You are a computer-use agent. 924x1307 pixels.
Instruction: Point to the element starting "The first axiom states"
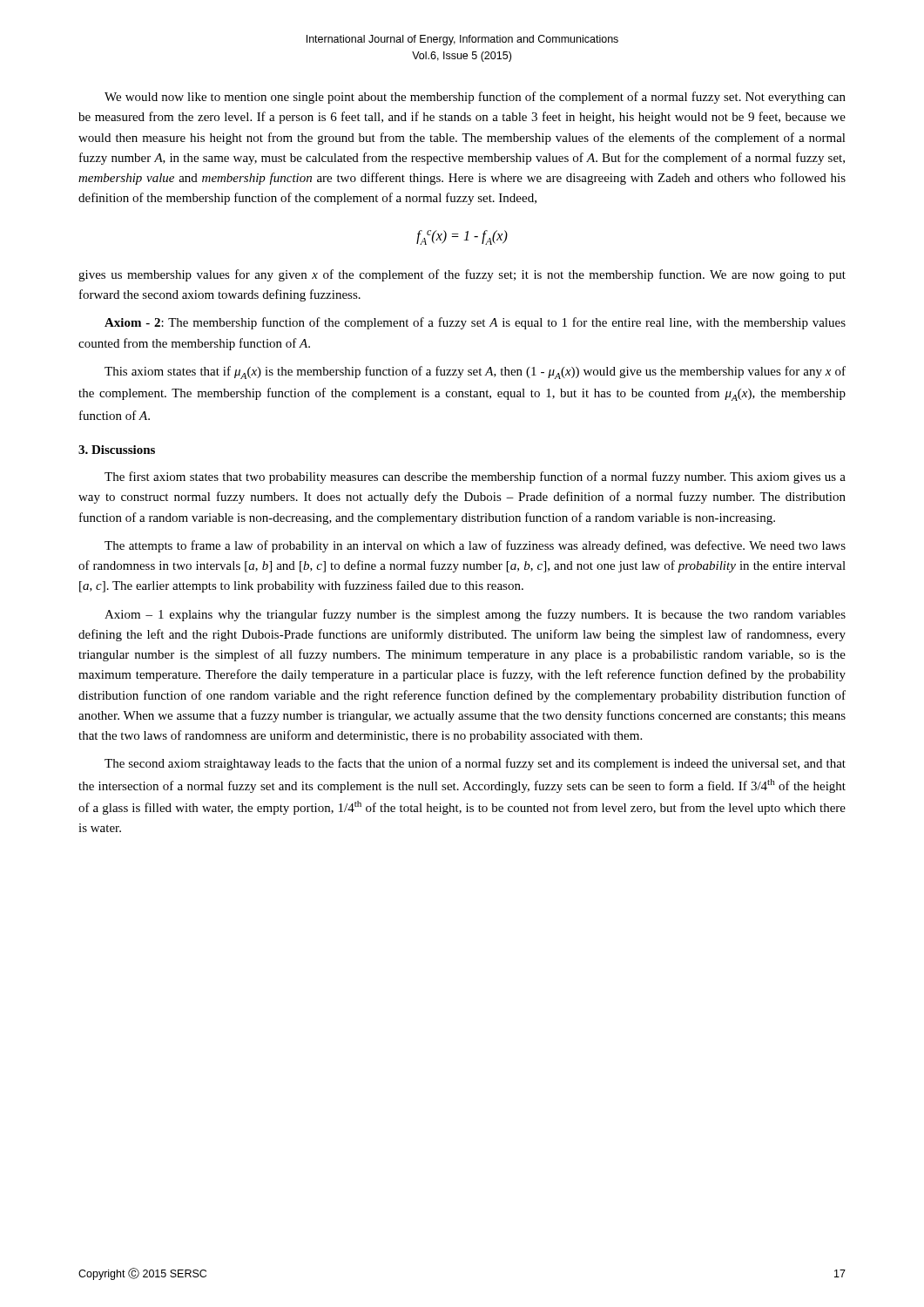point(462,653)
